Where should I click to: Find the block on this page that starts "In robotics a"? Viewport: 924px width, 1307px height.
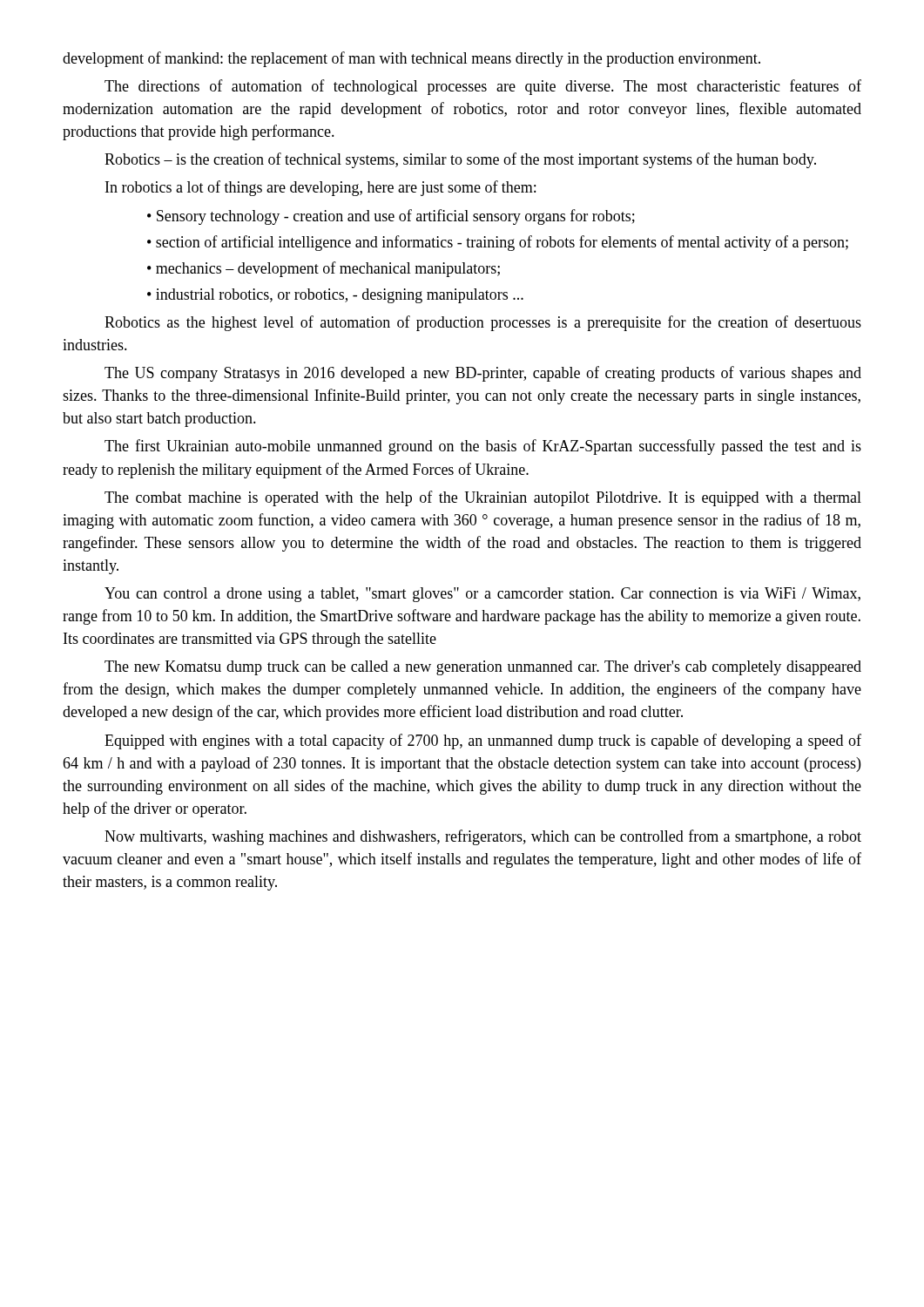[x=462, y=188]
